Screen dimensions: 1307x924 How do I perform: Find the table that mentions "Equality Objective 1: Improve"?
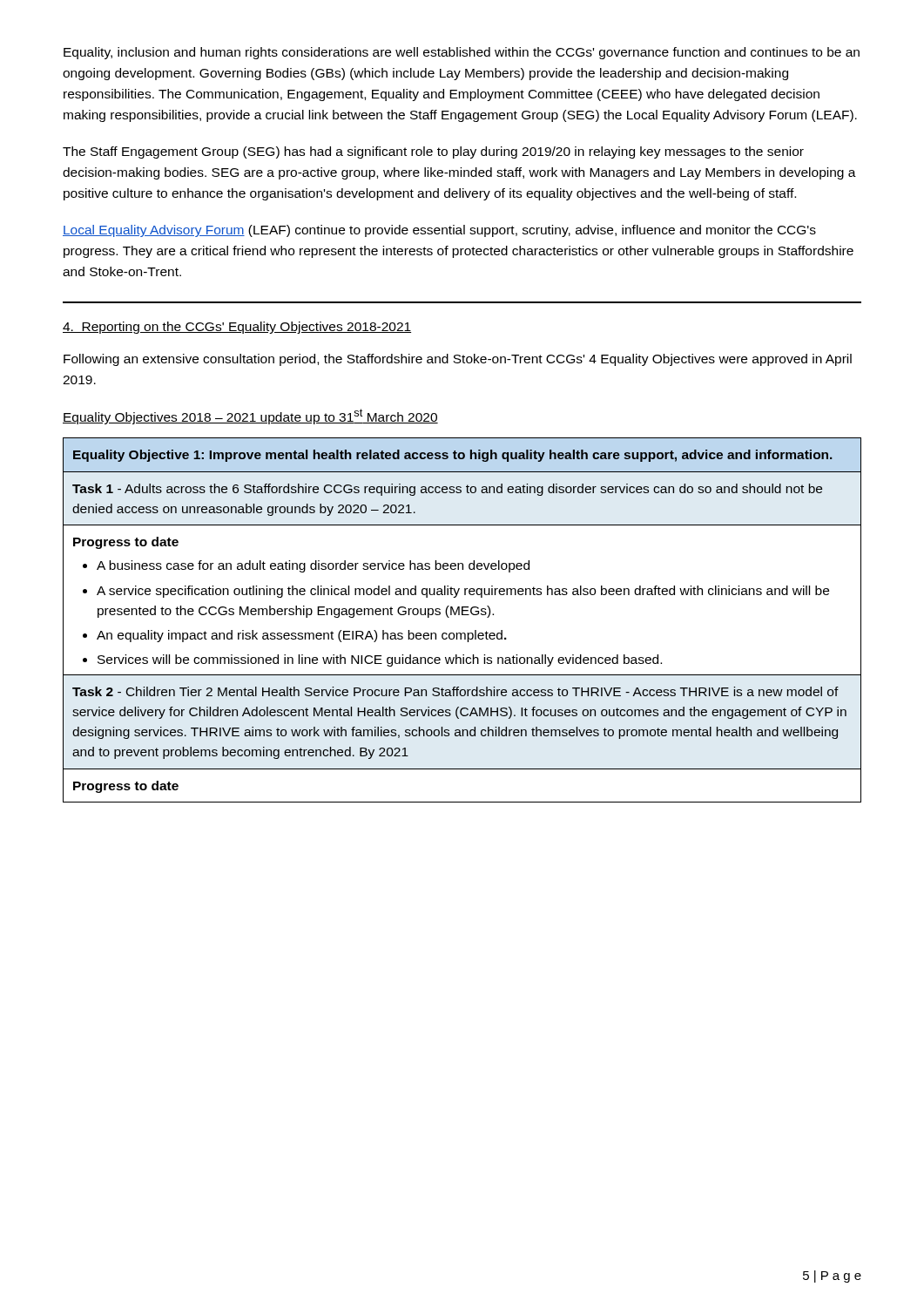pyautogui.click(x=462, y=620)
